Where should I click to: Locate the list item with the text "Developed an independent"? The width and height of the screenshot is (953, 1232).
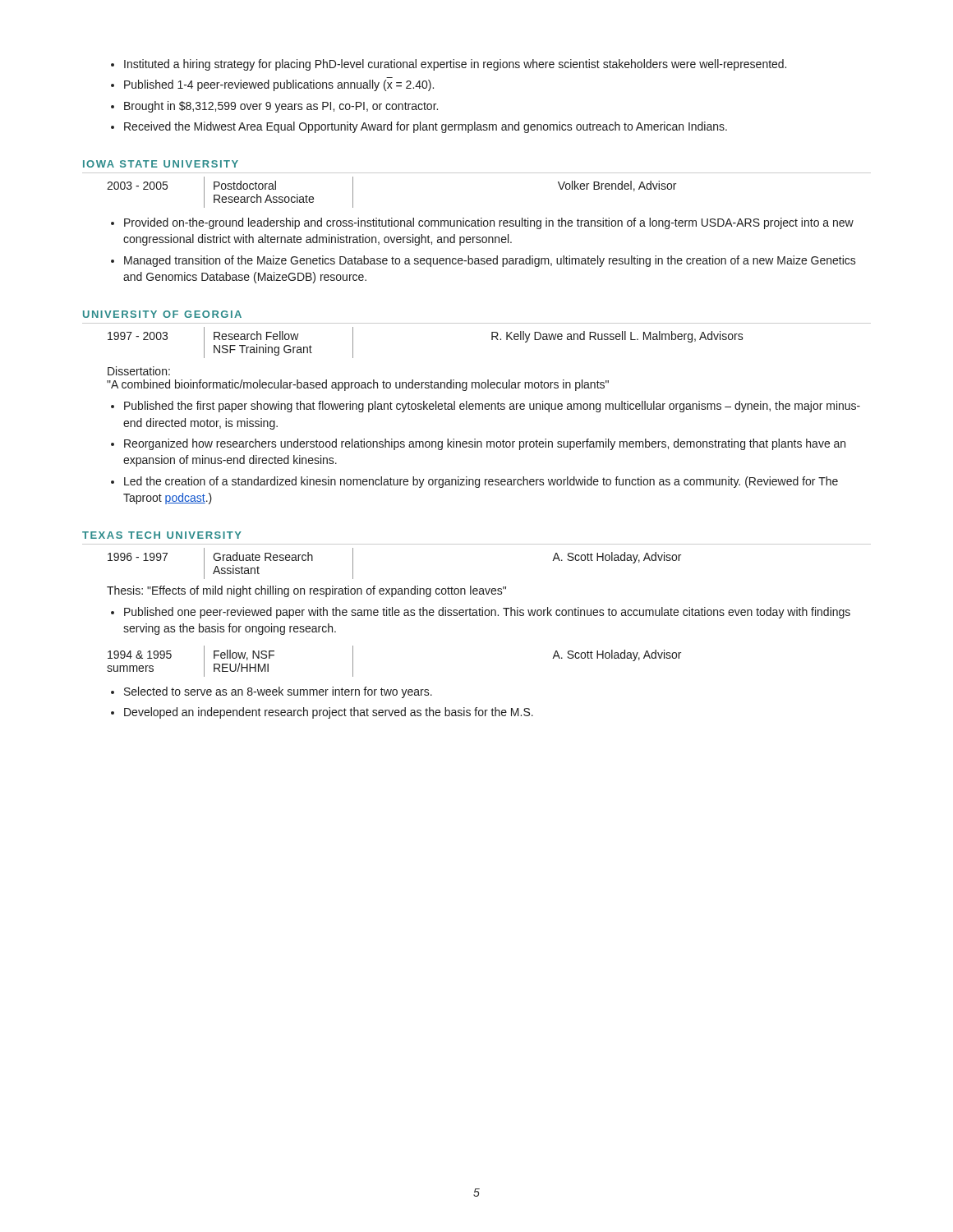(328, 712)
